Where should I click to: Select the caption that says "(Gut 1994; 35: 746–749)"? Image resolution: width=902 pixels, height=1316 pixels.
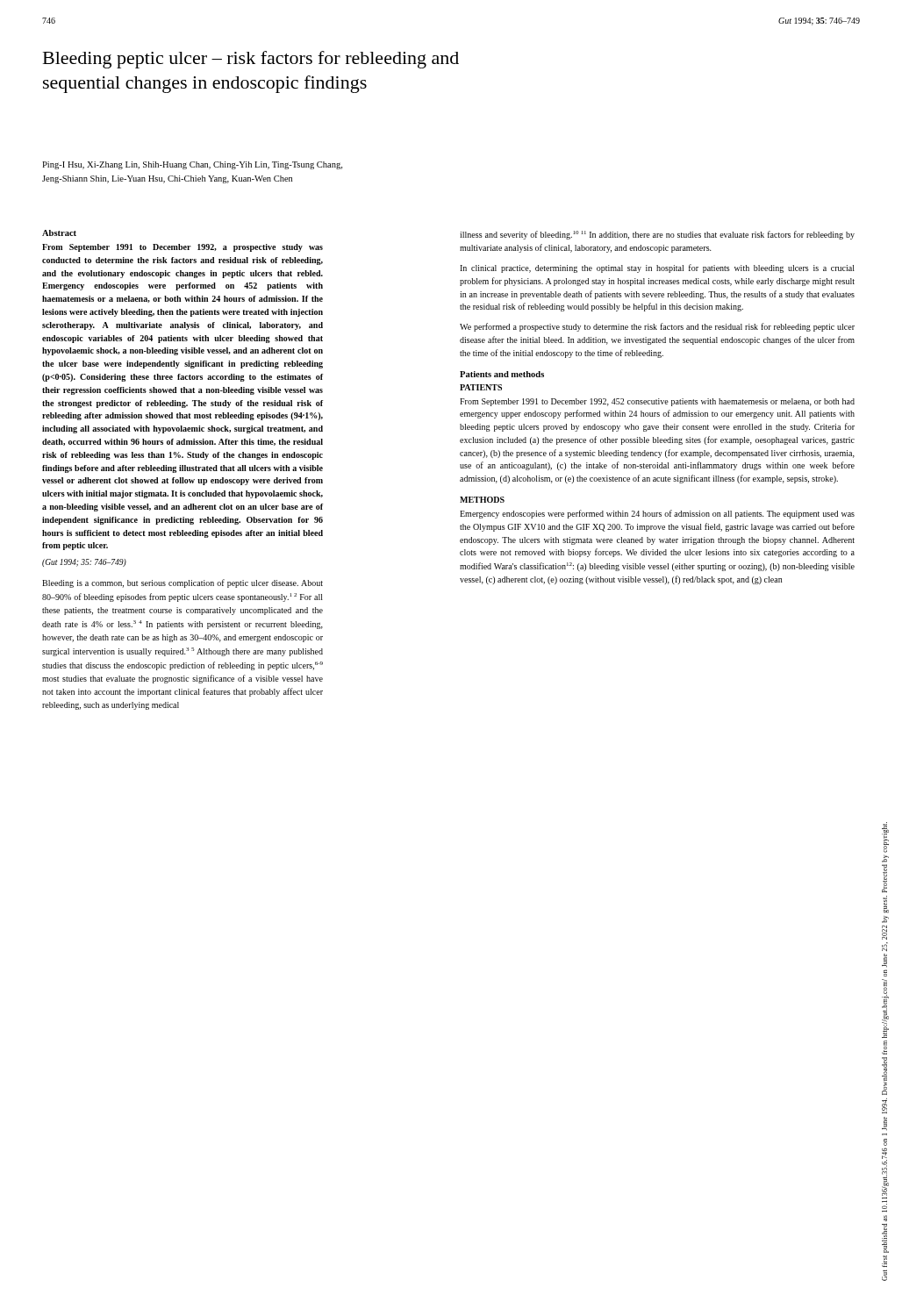click(x=84, y=563)
